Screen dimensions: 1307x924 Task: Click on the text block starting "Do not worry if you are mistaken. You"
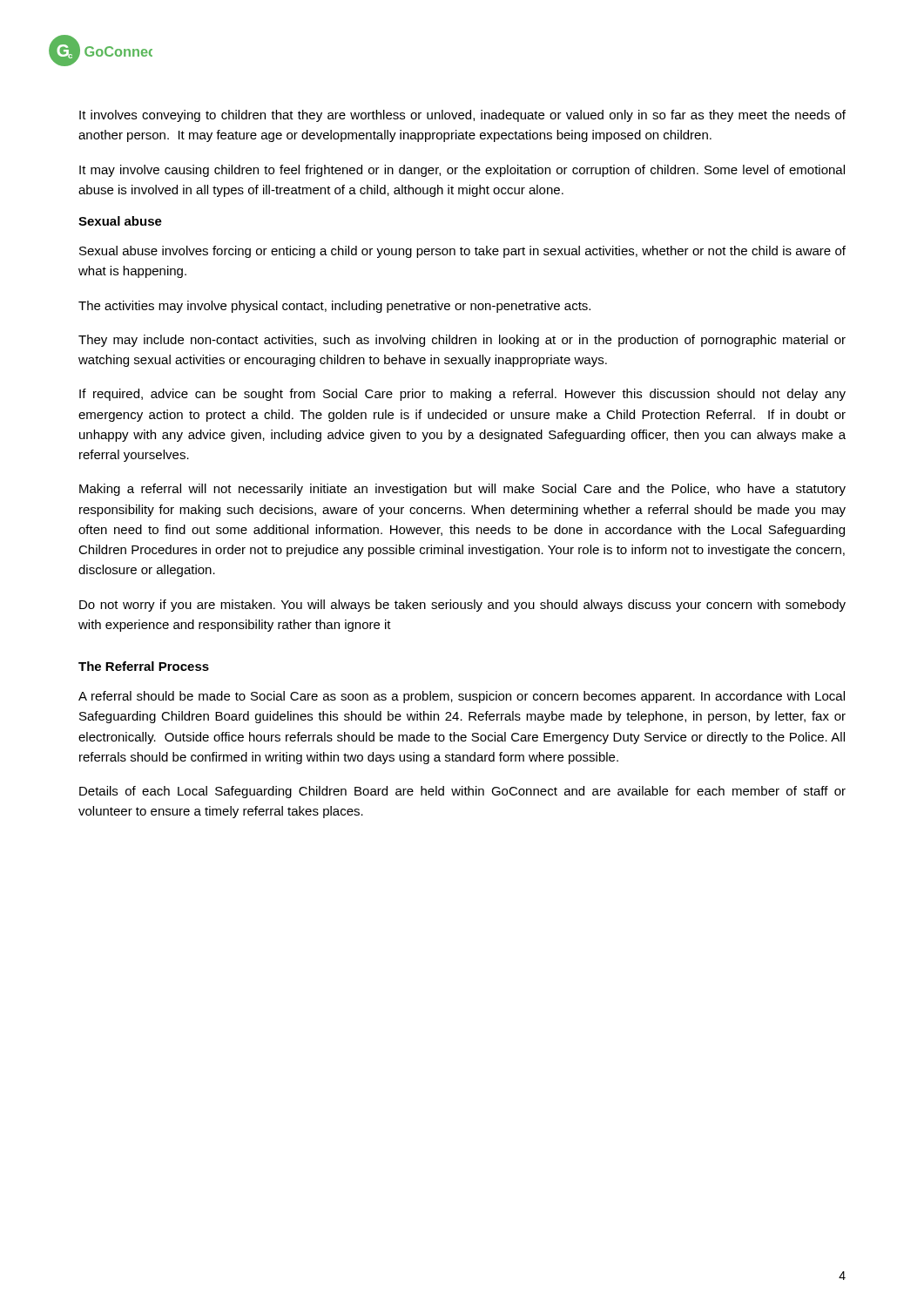coord(462,614)
